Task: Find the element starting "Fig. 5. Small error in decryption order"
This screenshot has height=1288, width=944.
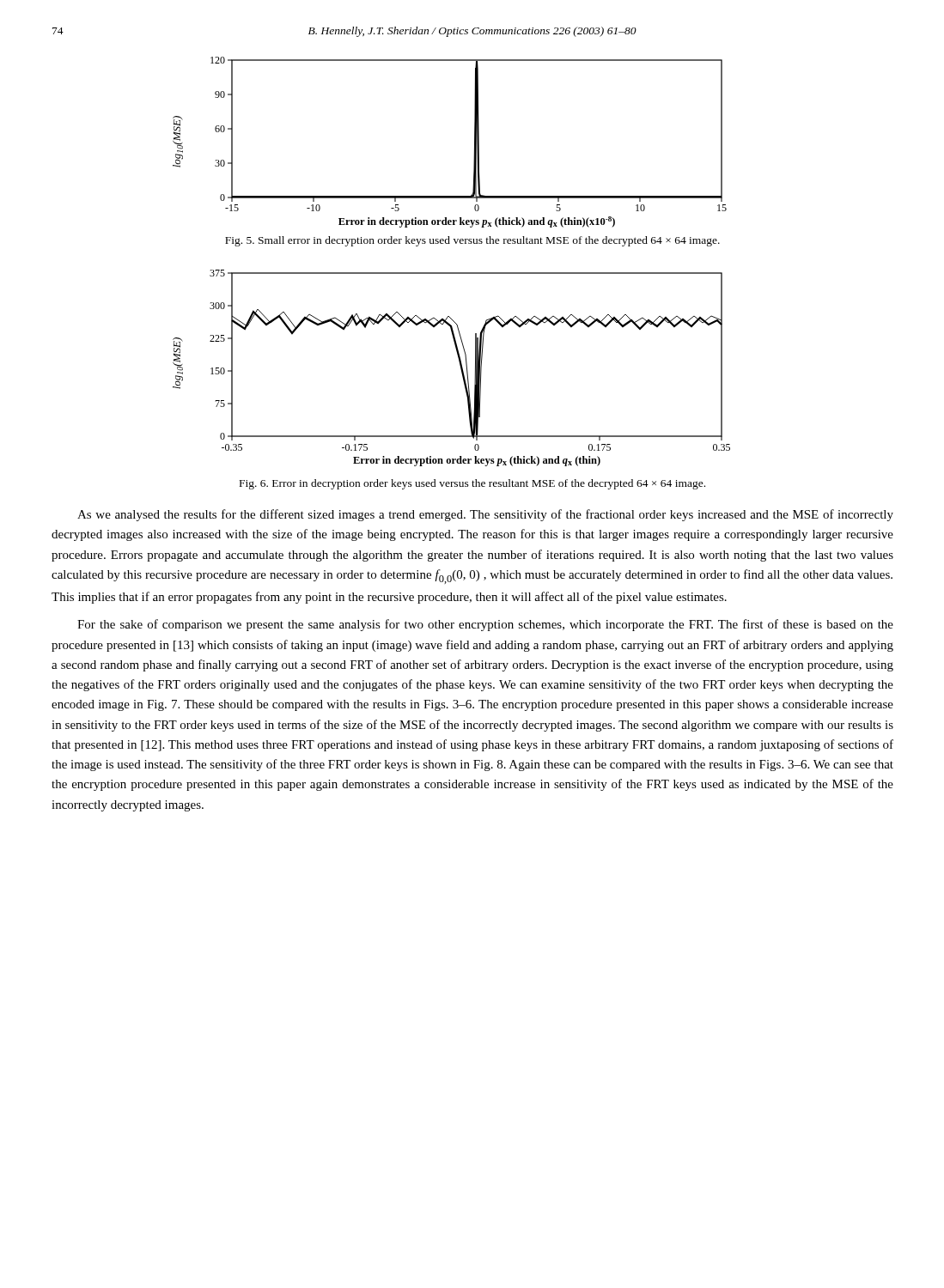Action: click(x=472, y=240)
